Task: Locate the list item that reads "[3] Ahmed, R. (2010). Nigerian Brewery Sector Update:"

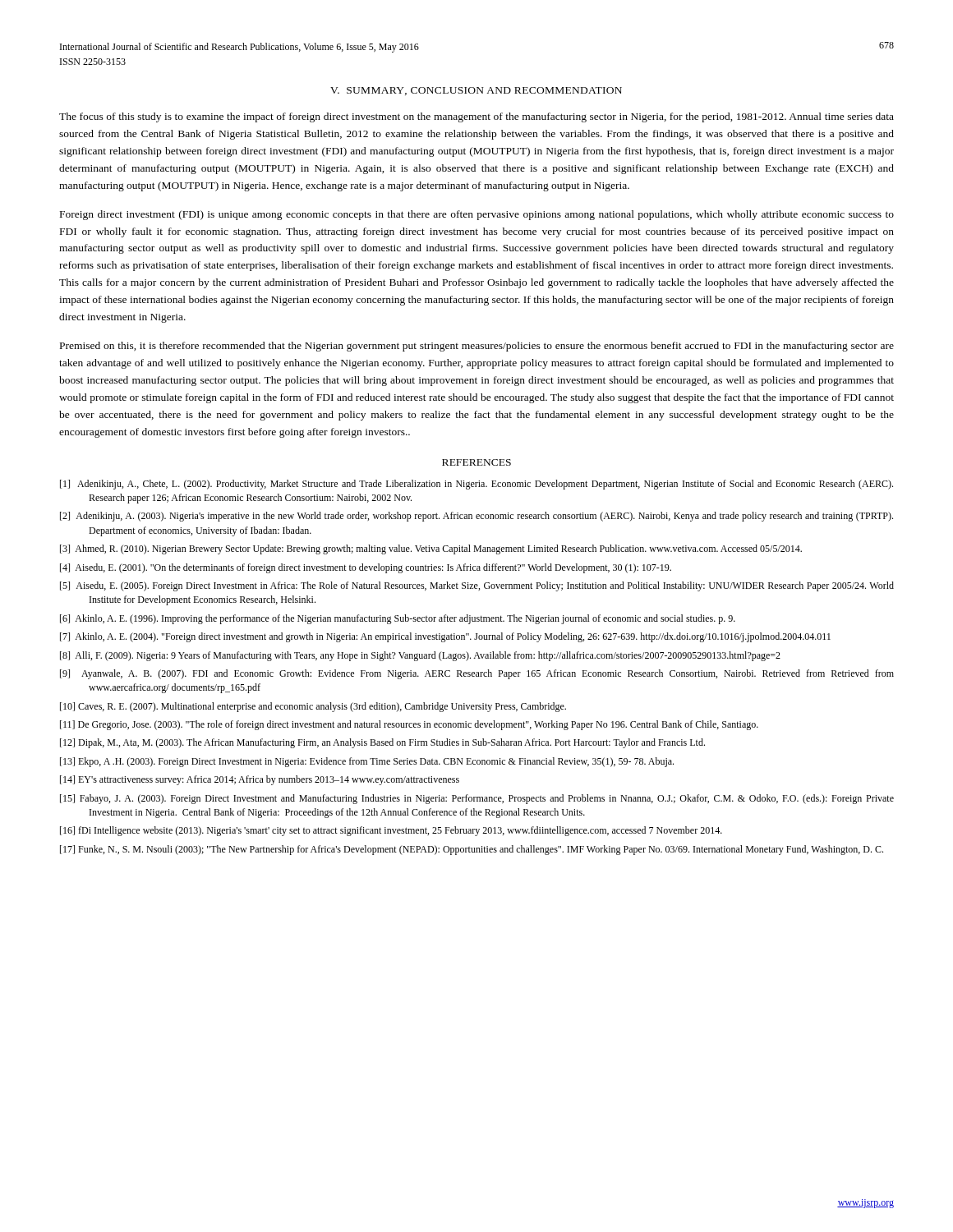Action: 431,549
